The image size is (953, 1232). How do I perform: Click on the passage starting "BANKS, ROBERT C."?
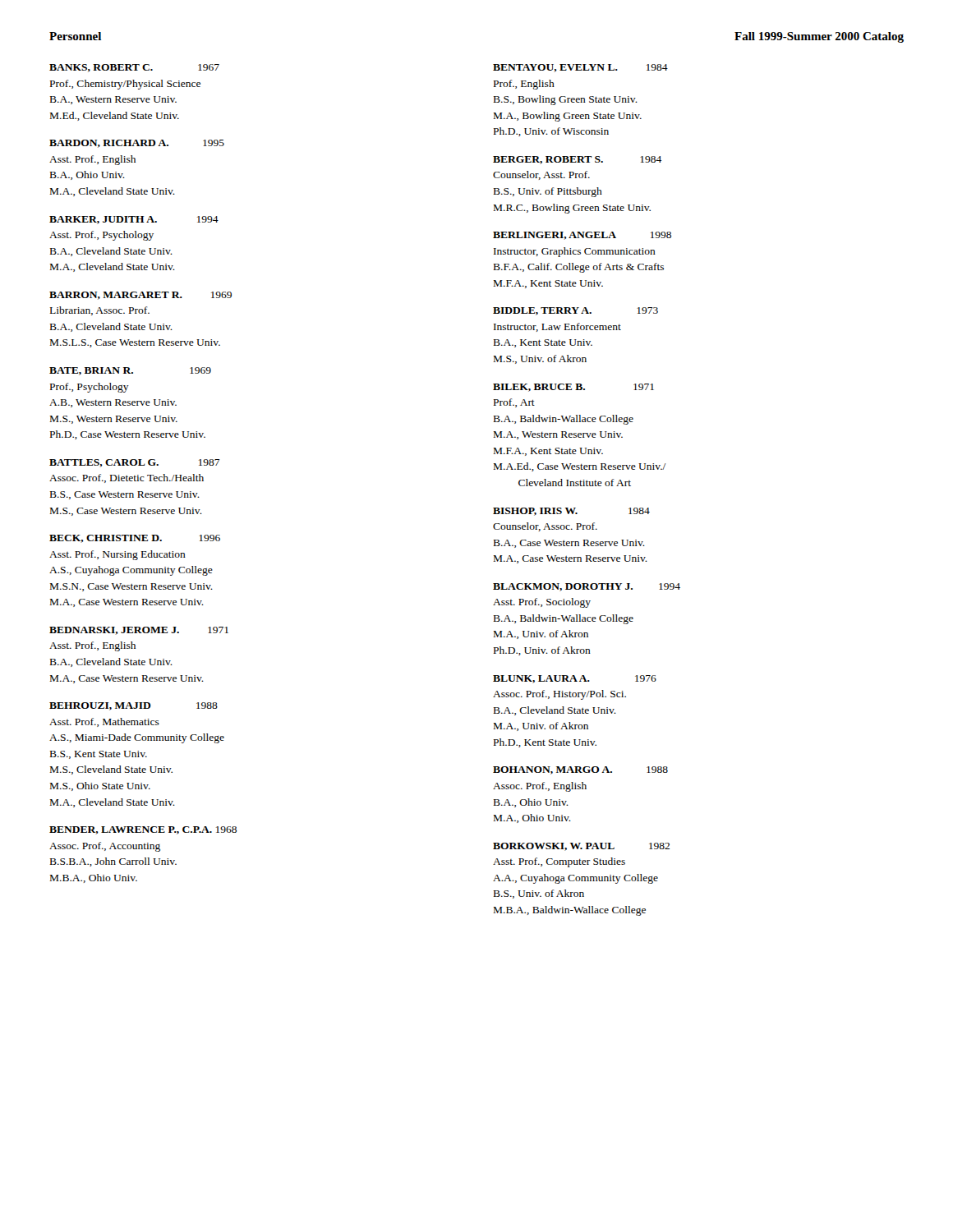pos(134,91)
